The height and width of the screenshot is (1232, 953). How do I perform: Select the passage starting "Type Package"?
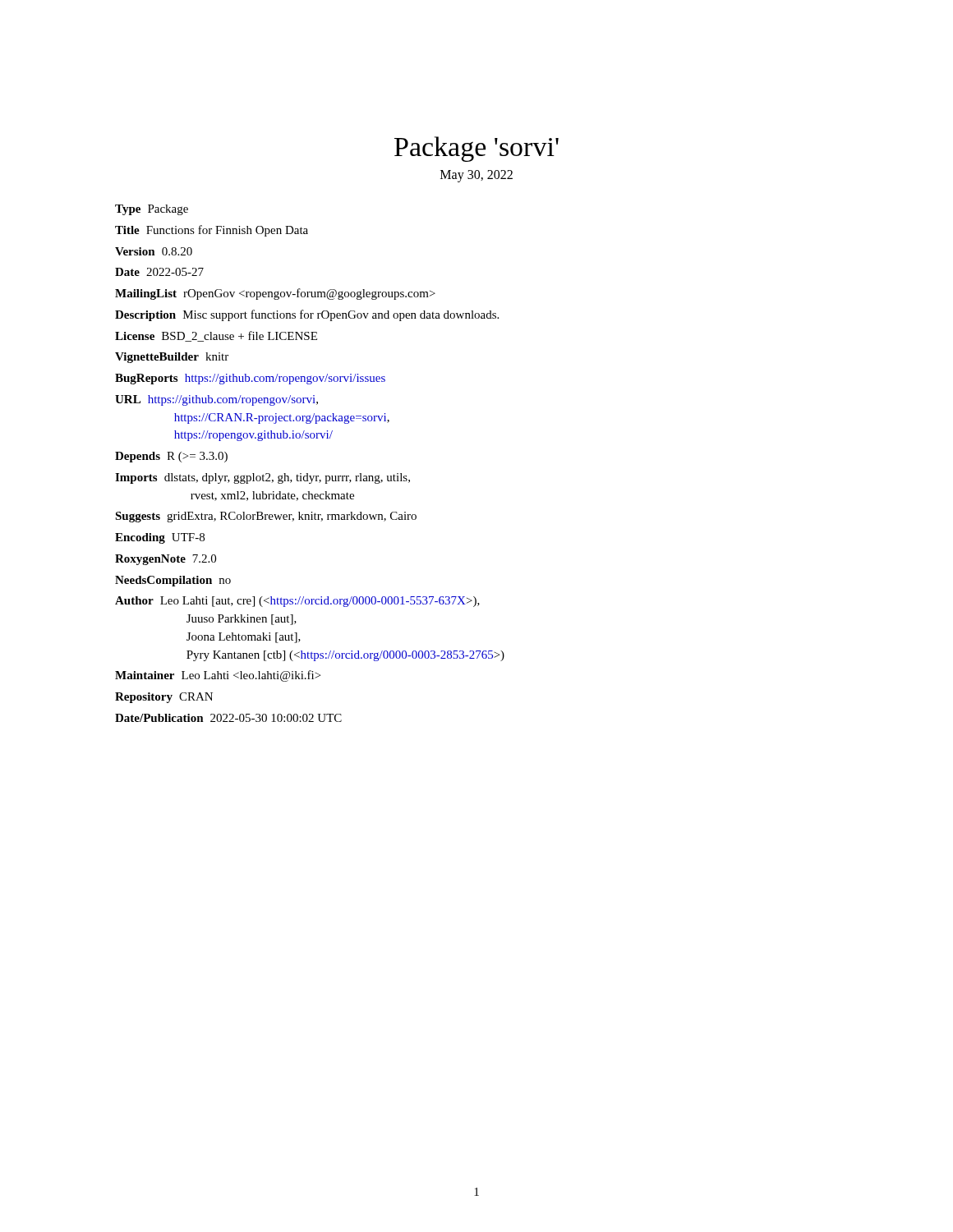pos(152,209)
